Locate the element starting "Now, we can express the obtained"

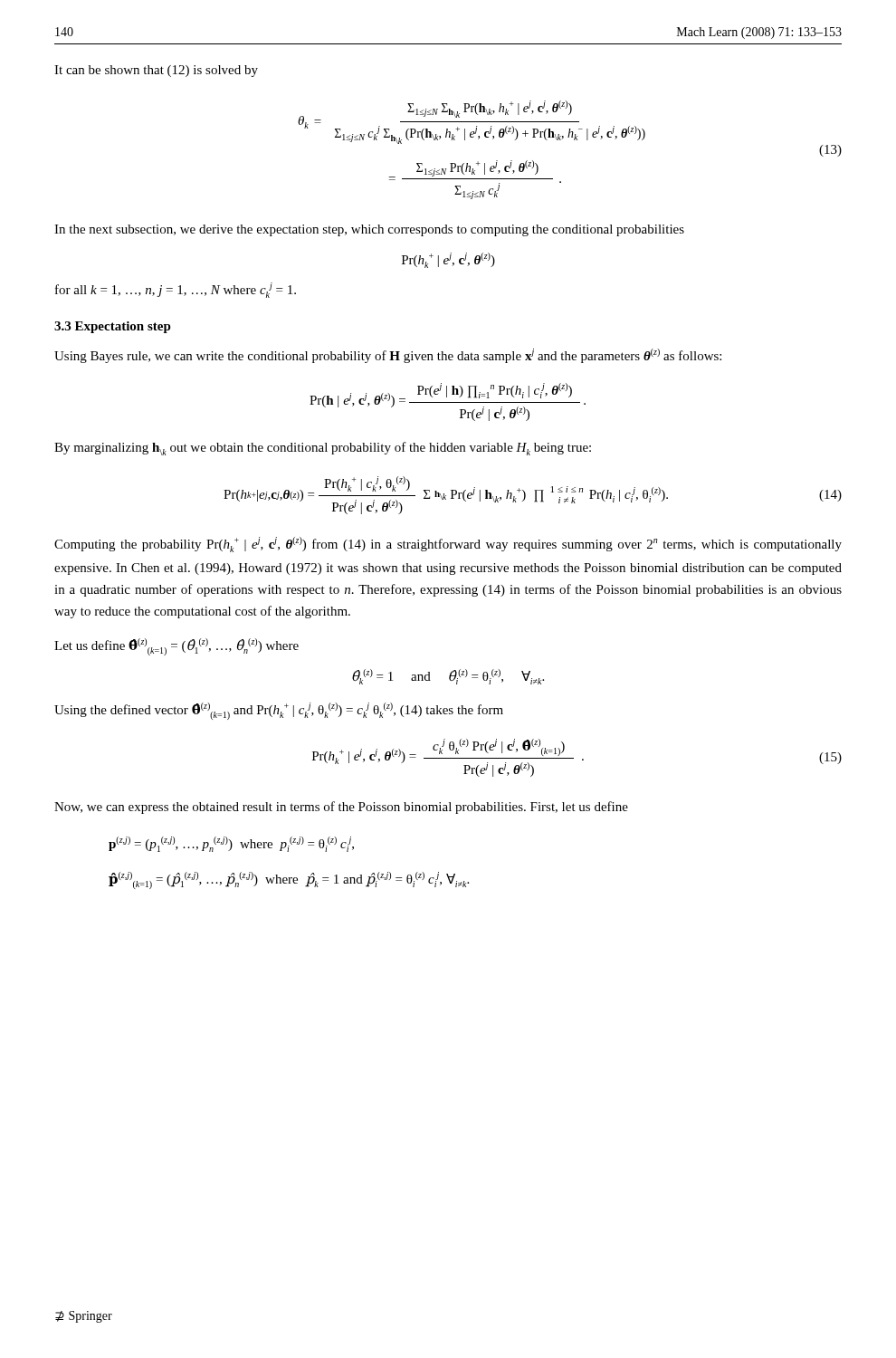[341, 806]
